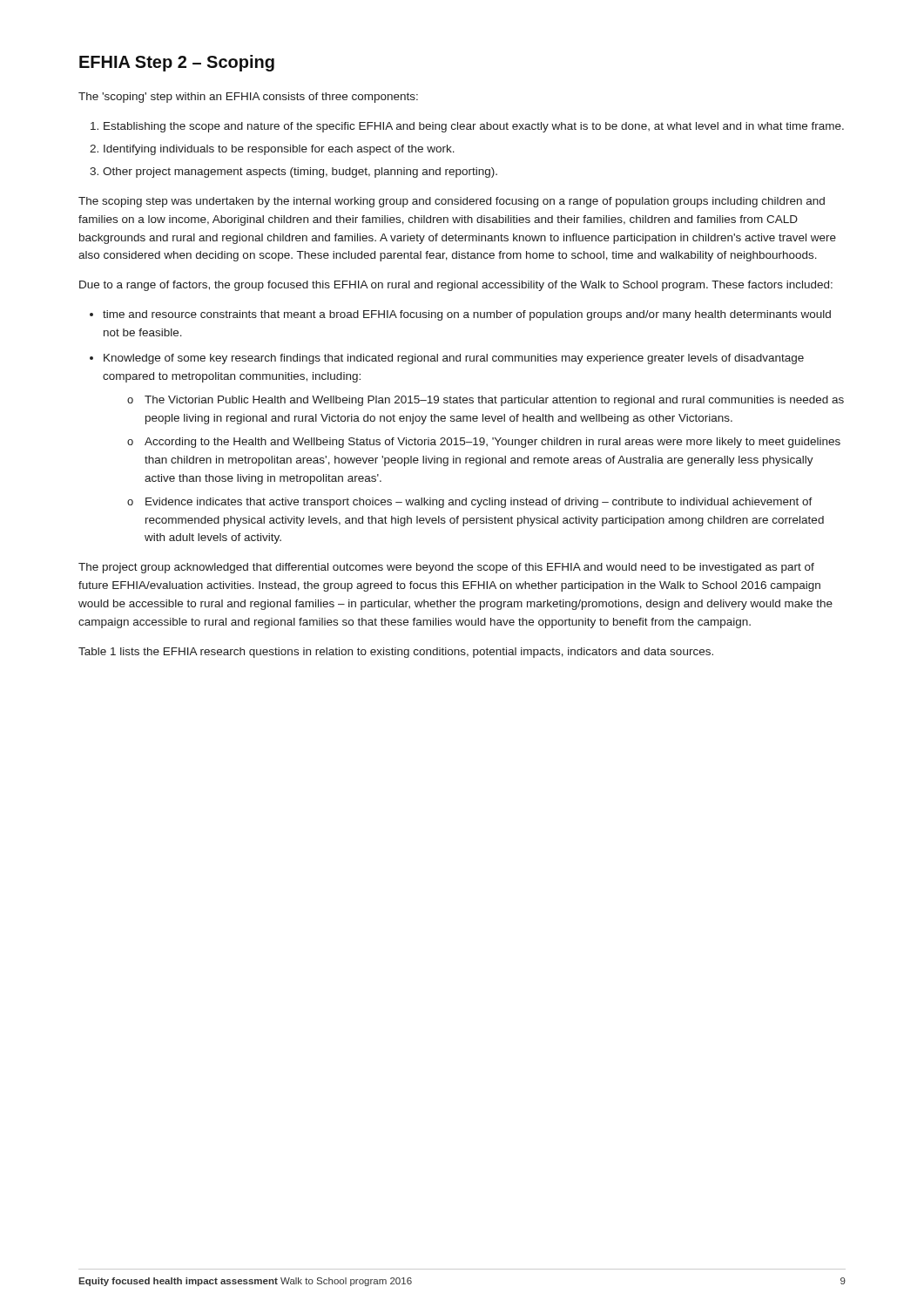This screenshot has width=924, height=1307.
Task: Find the block on this page that starts "The 'scoping' step within an EFHIA consists"
Action: [x=248, y=98]
